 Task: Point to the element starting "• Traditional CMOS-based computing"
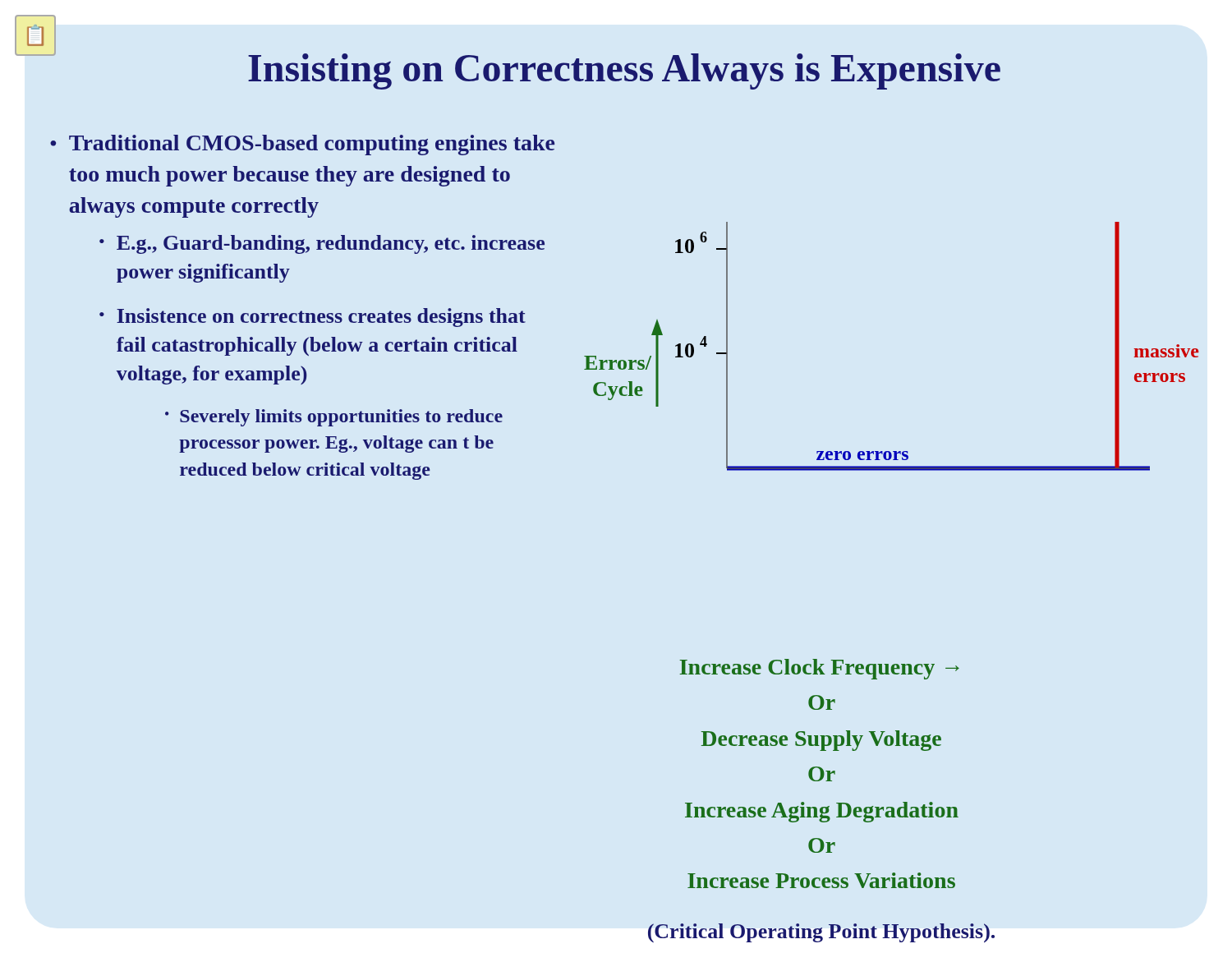[304, 174]
